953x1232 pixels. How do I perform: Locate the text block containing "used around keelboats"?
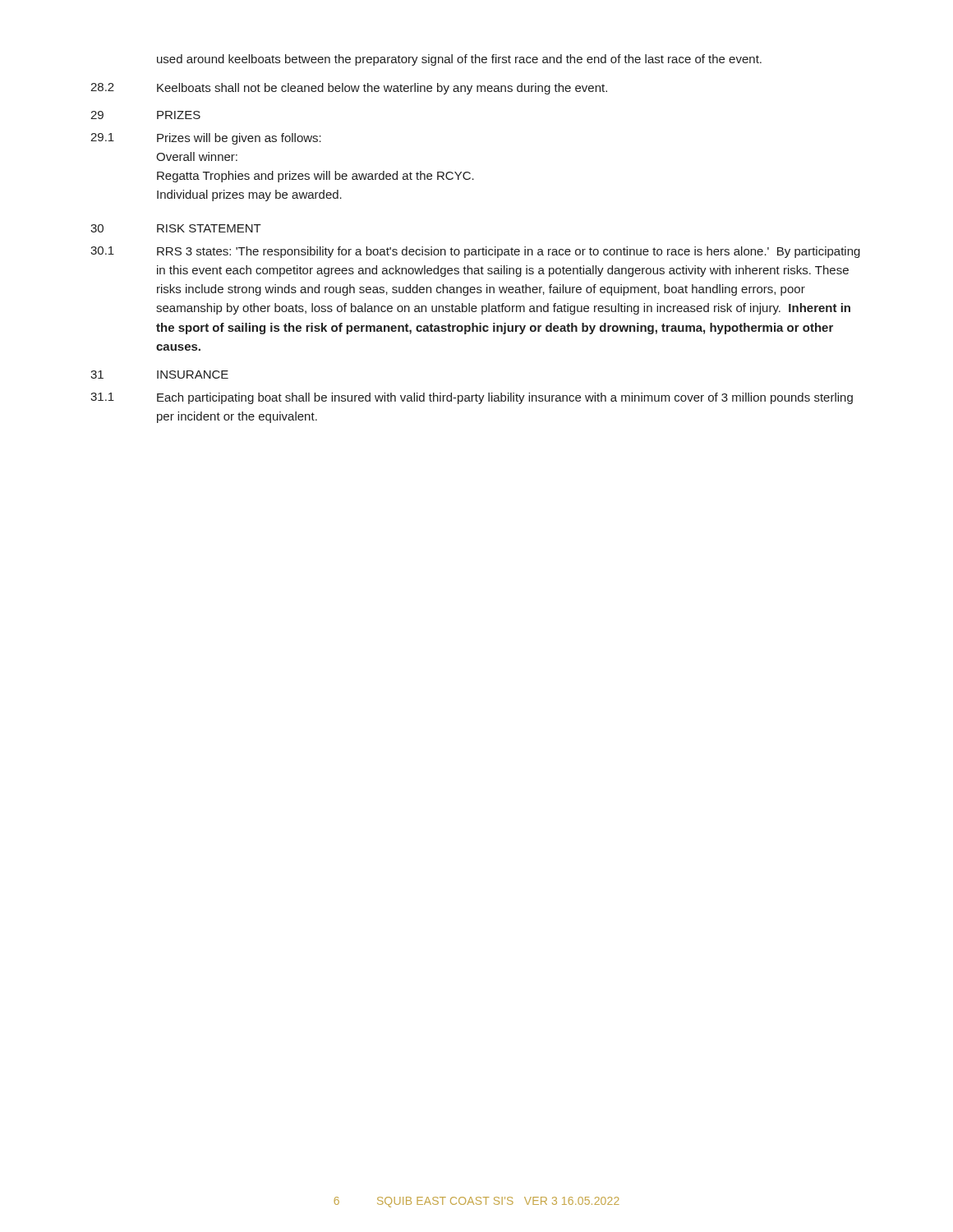459,59
